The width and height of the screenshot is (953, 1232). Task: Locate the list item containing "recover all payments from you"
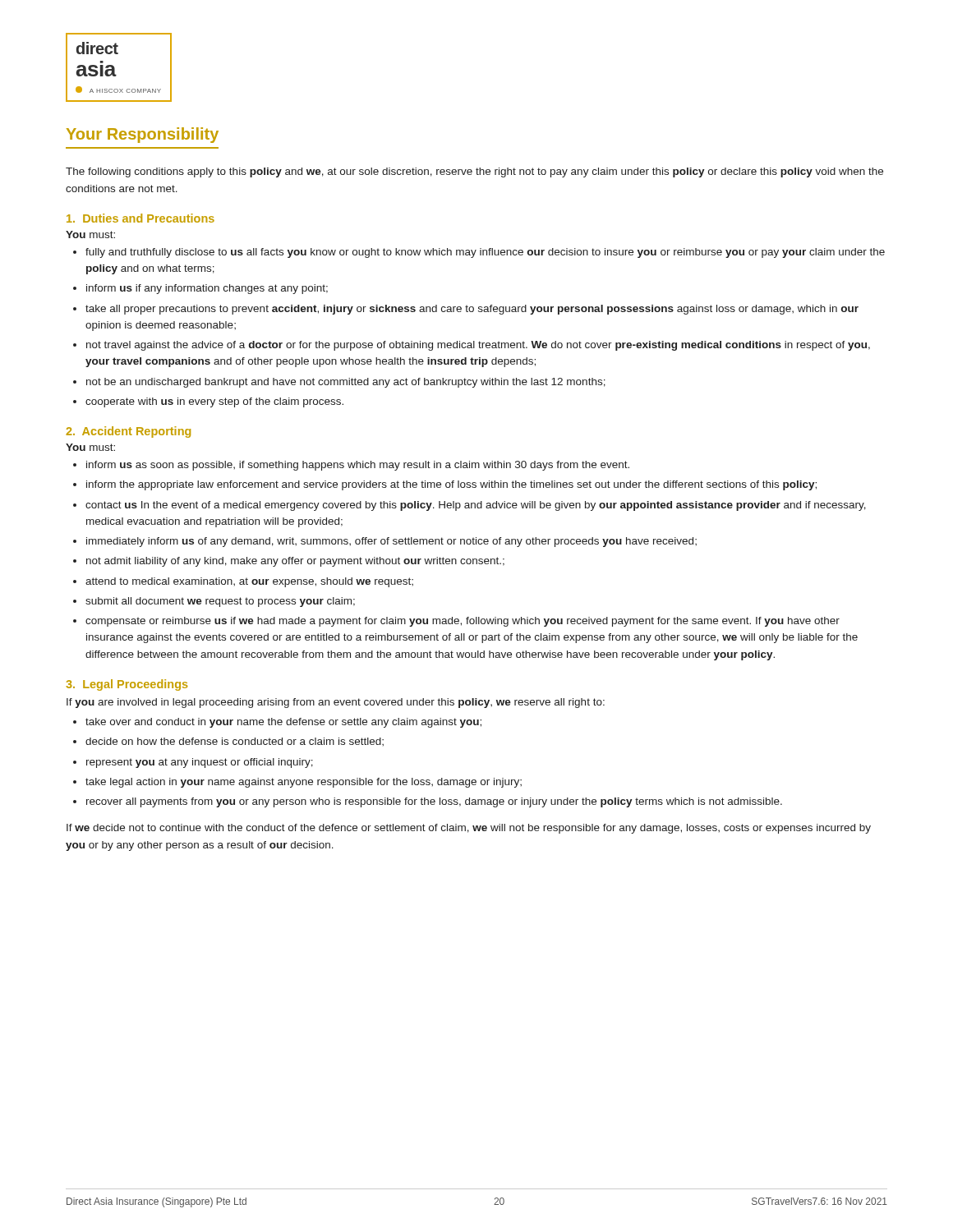click(434, 801)
